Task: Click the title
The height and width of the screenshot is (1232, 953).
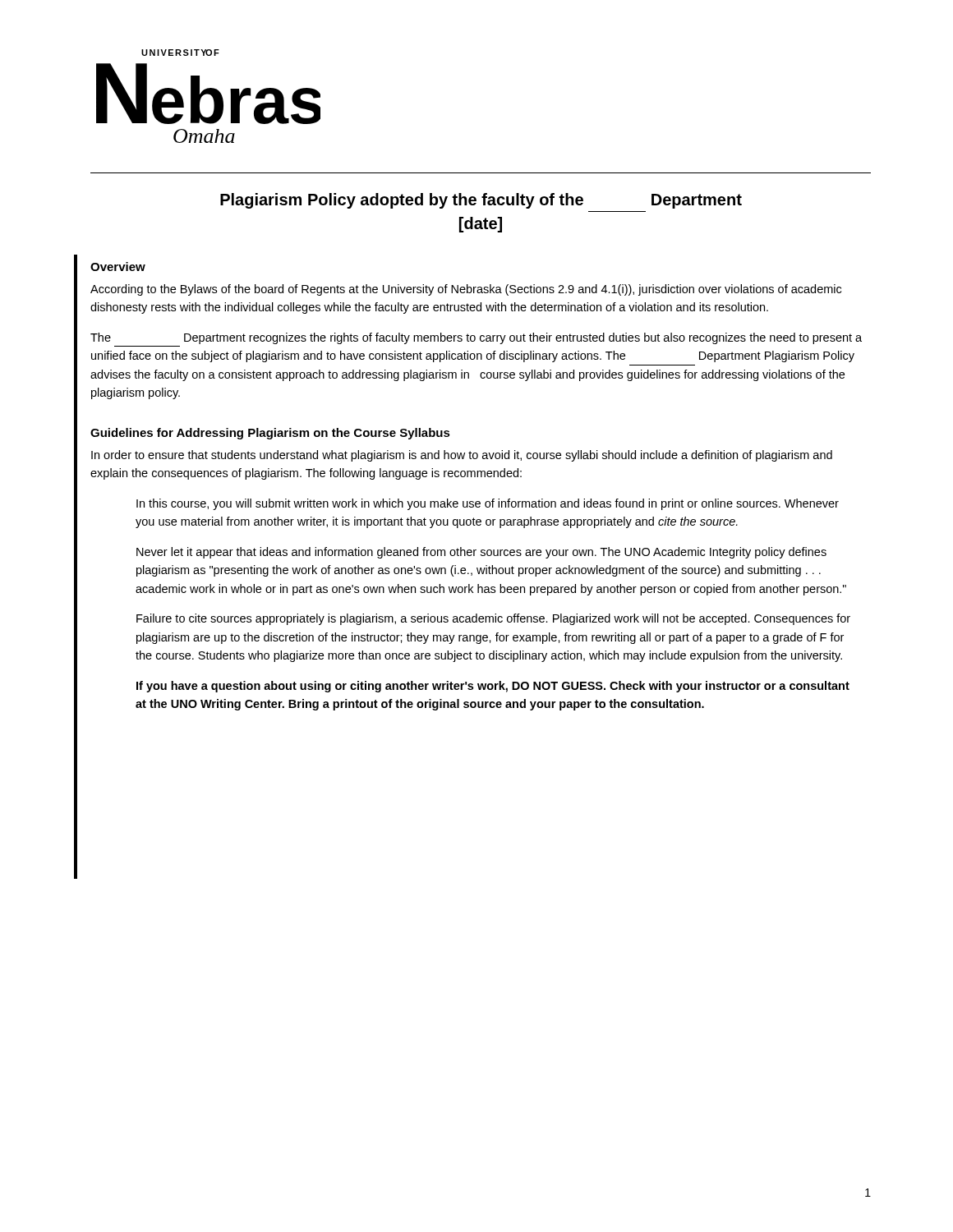Action: (x=481, y=212)
